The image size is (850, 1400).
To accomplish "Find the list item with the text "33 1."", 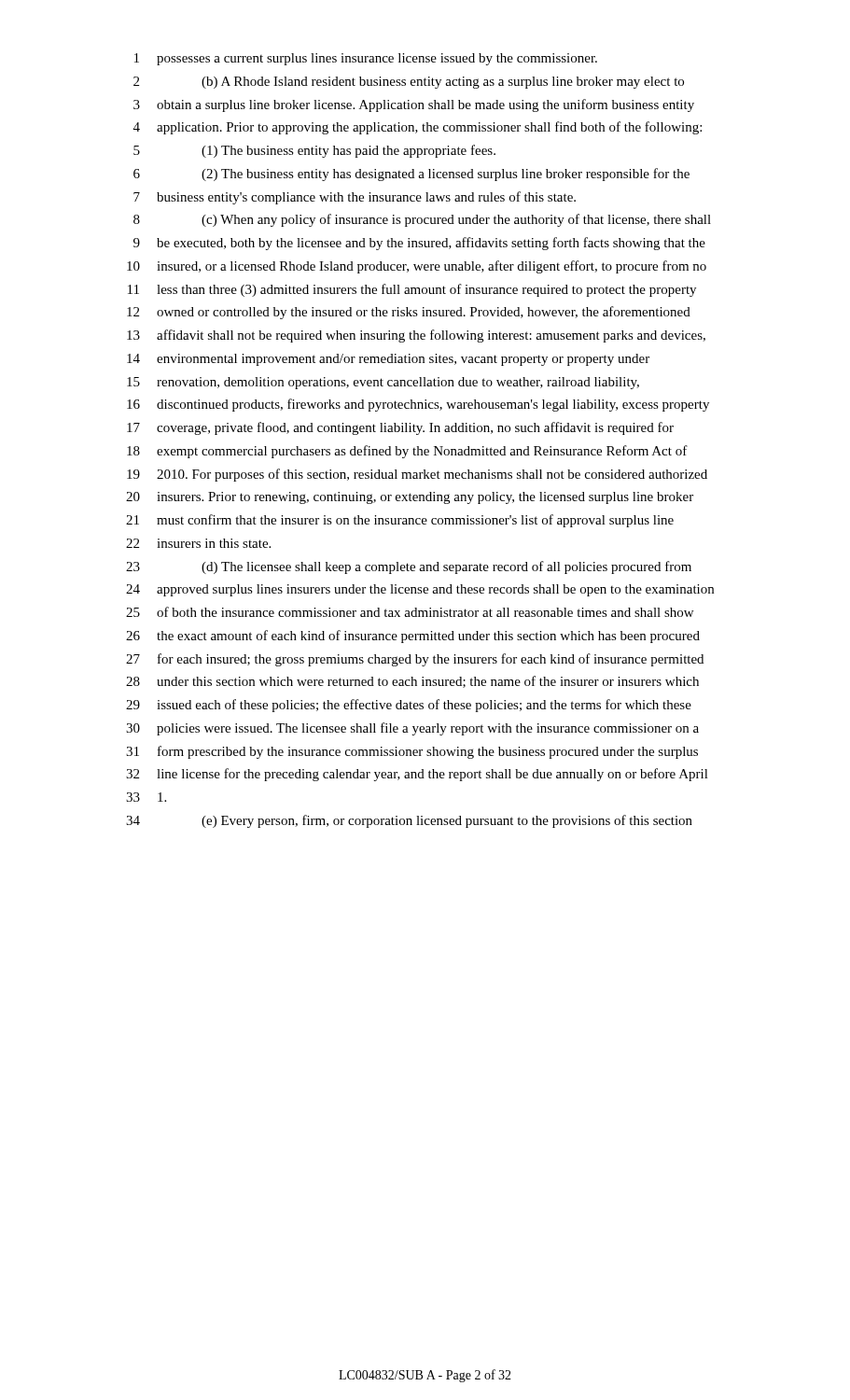I will [x=129, y=797].
